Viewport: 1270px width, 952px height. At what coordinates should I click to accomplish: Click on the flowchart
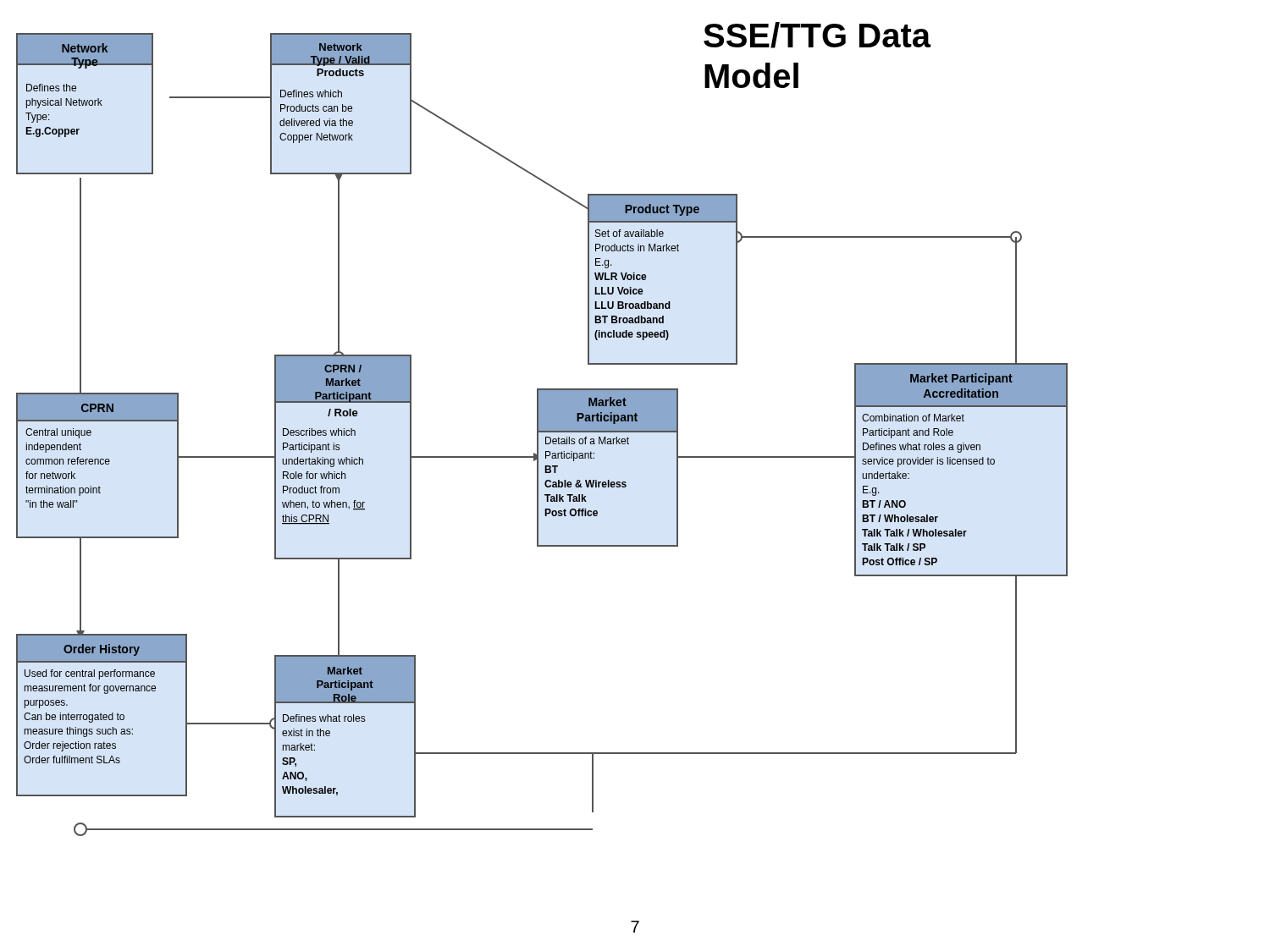coord(635,457)
